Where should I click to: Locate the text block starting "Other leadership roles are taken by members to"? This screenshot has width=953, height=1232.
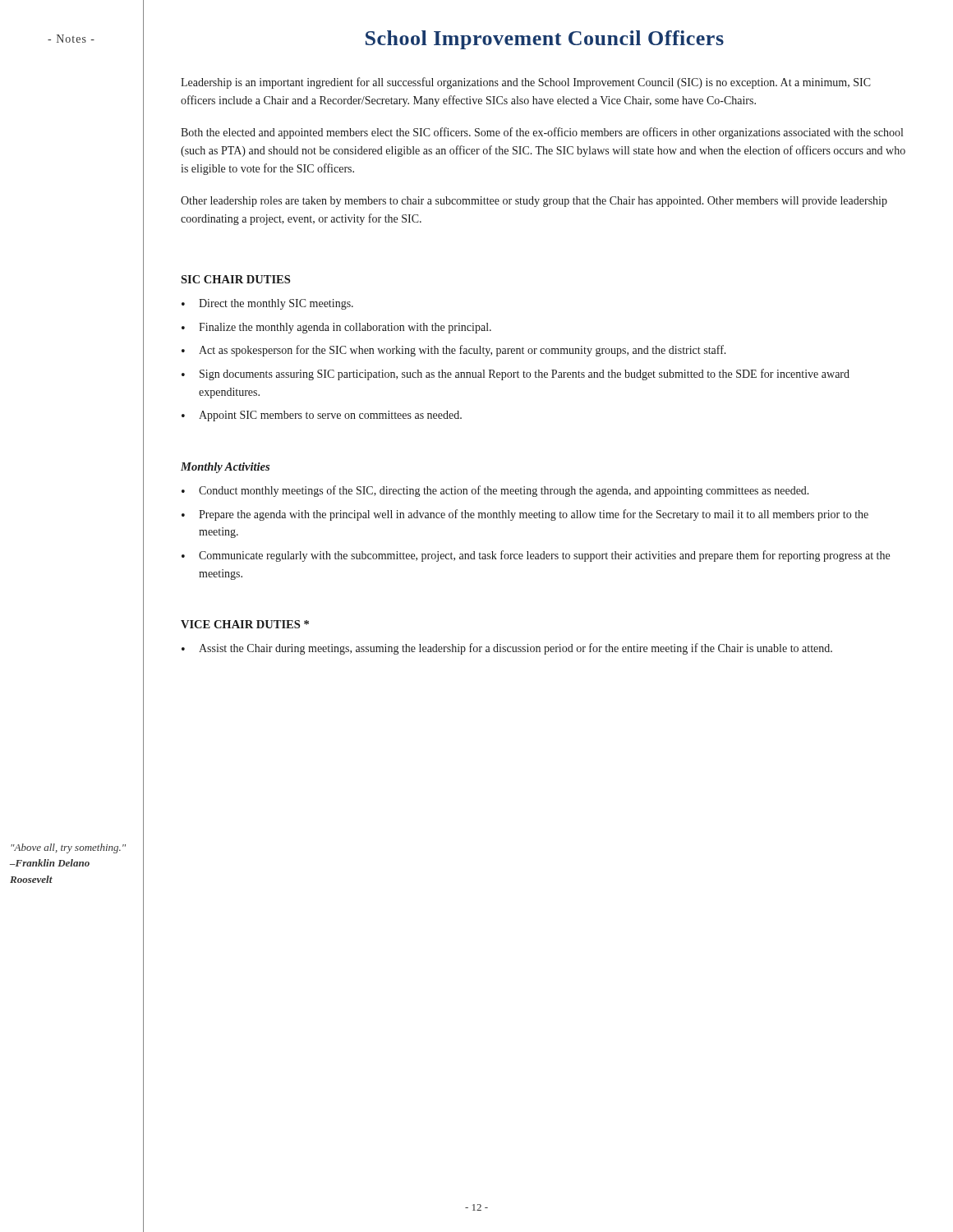click(534, 210)
